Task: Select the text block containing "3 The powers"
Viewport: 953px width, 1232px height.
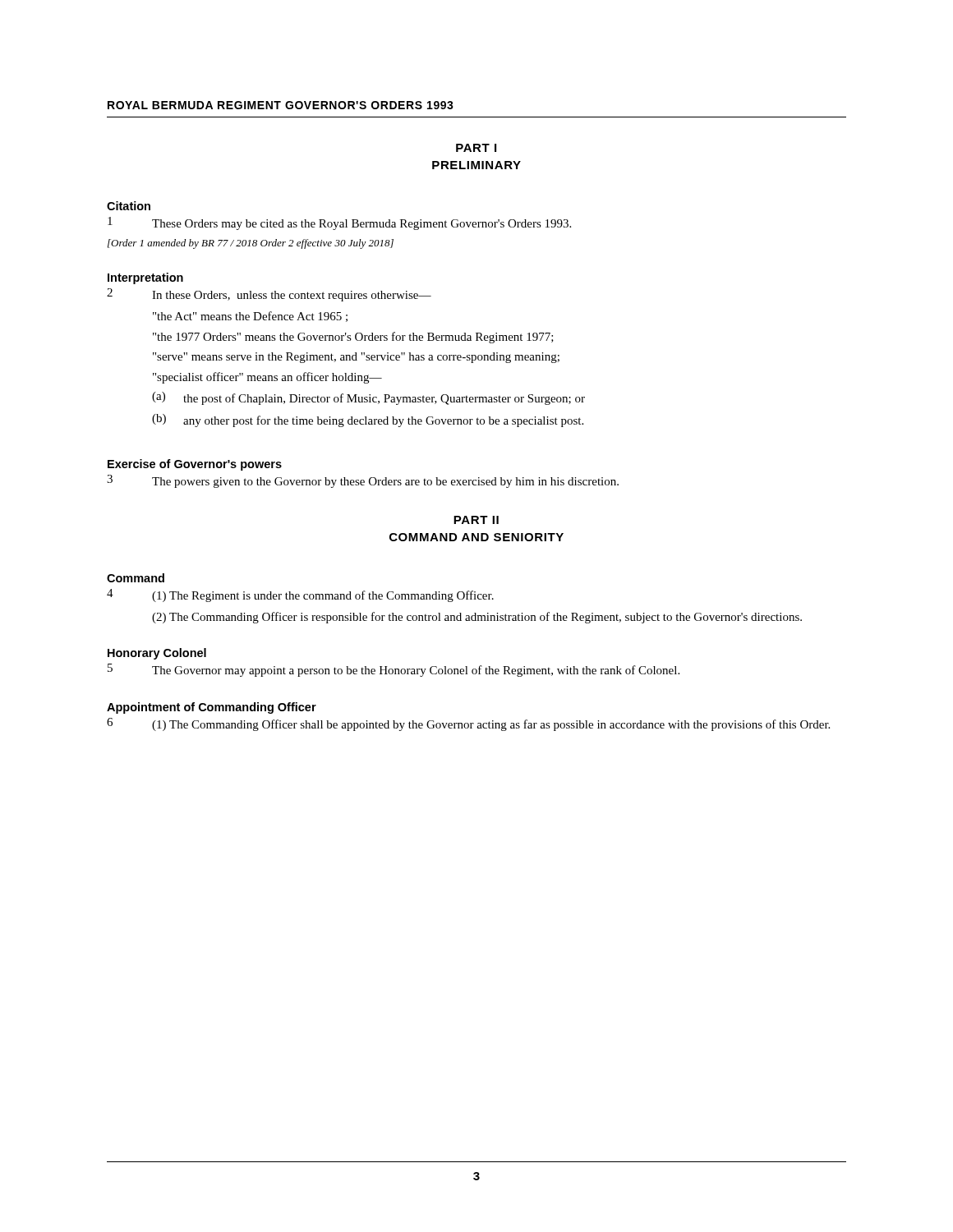Action: (476, 481)
